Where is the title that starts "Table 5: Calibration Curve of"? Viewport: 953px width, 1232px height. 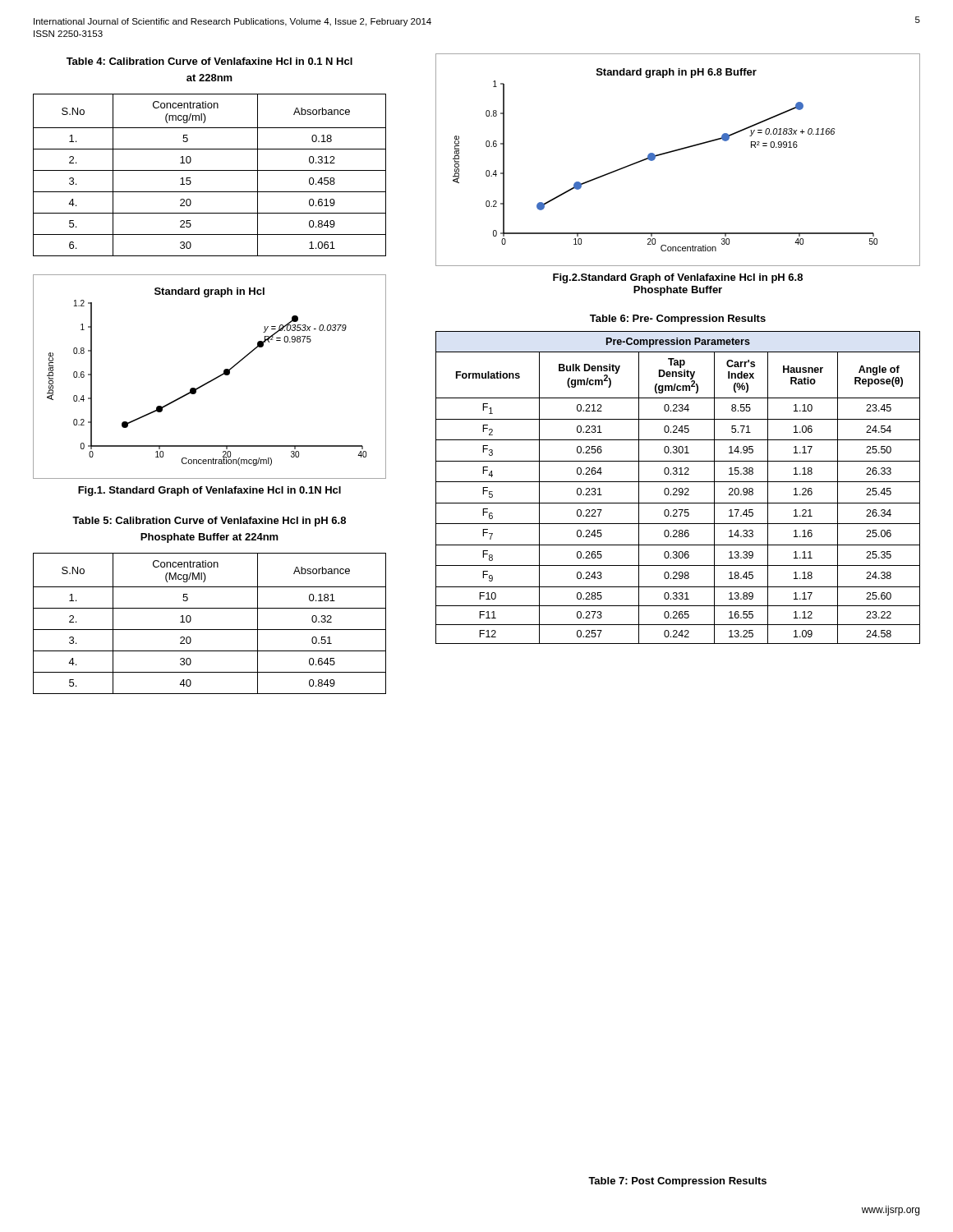(x=210, y=528)
